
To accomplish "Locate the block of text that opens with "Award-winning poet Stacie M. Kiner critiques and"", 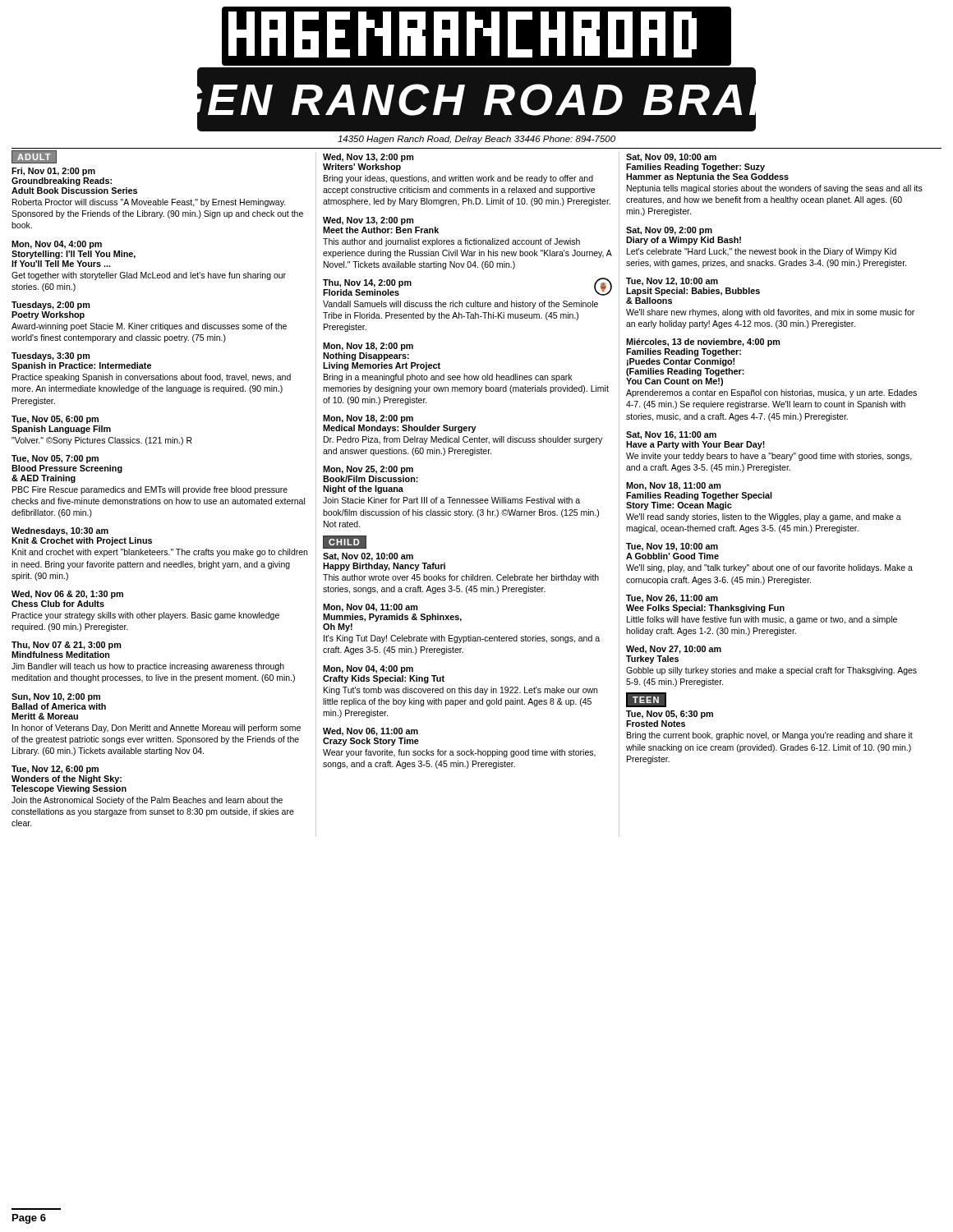I will (149, 332).
